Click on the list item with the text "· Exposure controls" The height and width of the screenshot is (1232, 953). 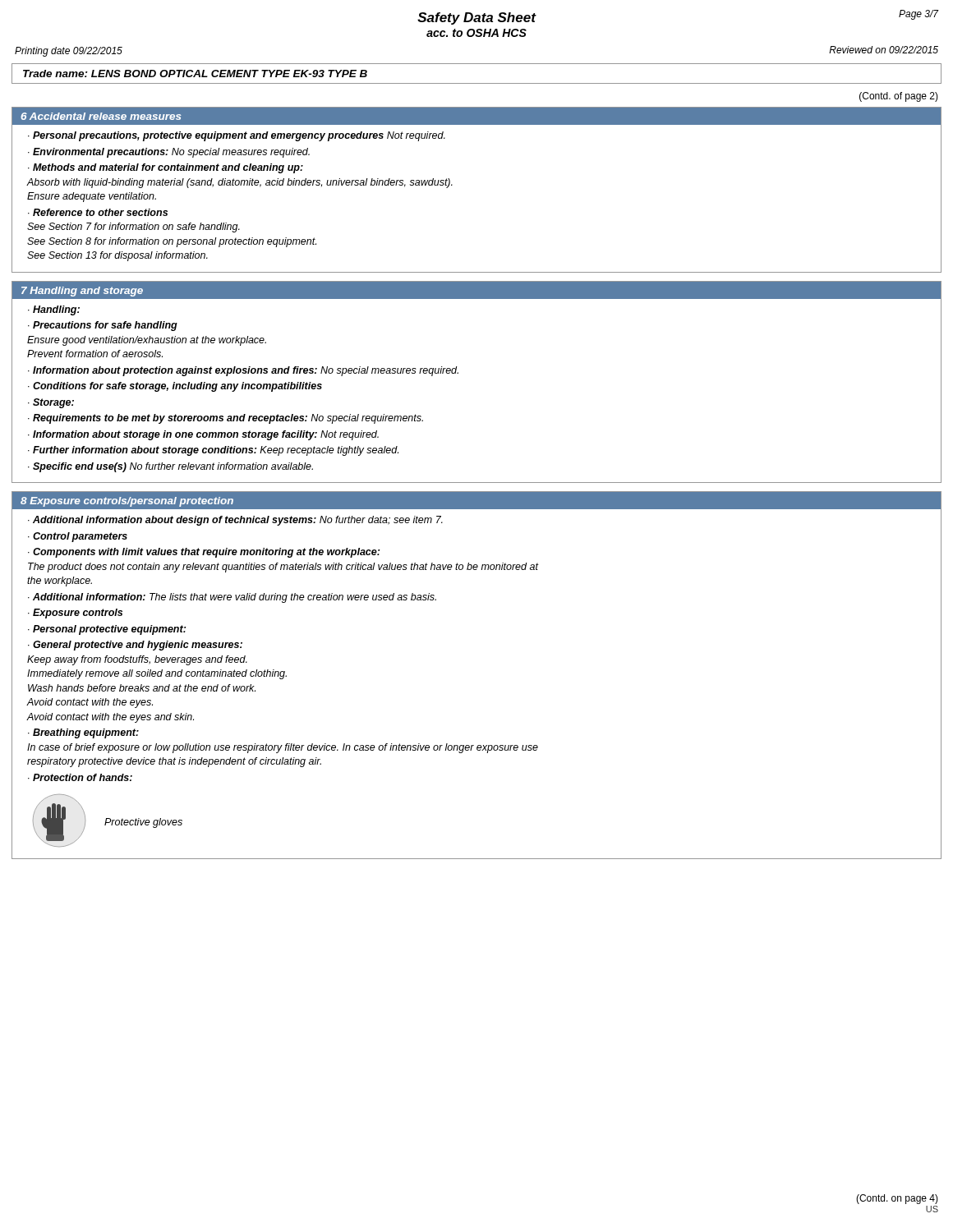tap(75, 613)
